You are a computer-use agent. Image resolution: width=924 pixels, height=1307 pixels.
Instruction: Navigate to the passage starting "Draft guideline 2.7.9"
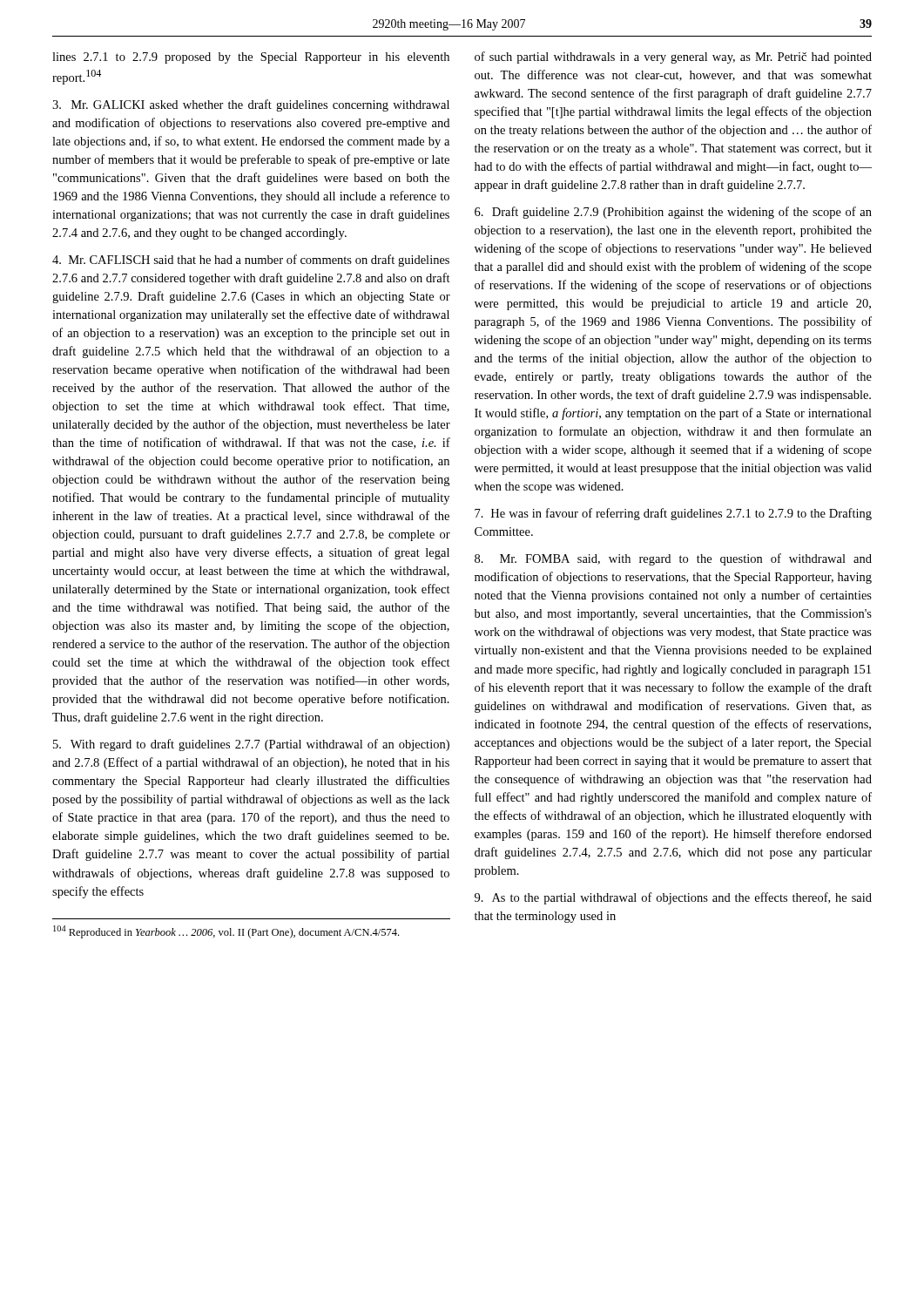[x=673, y=349]
